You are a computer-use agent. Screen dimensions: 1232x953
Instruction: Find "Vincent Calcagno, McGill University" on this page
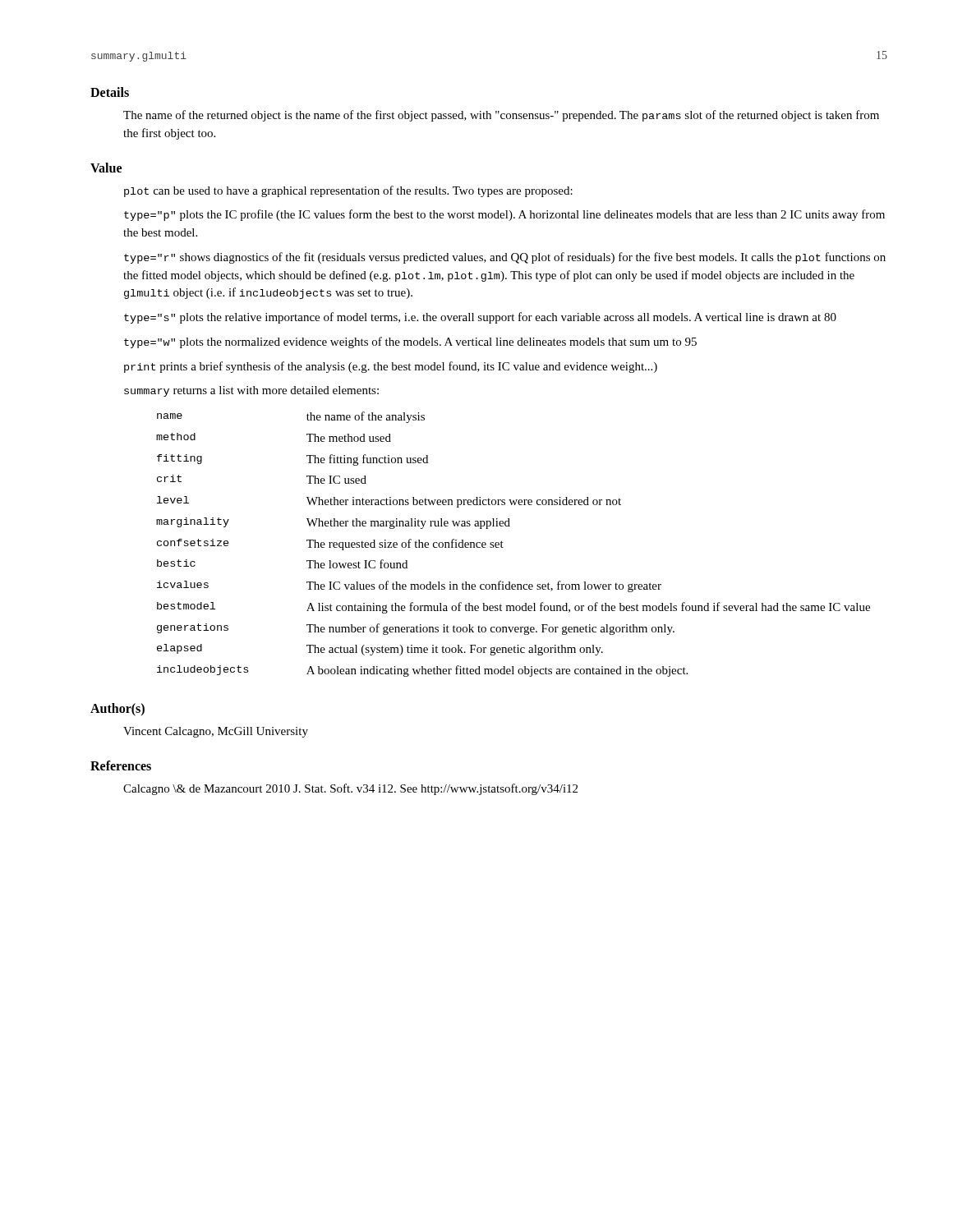(x=216, y=731)
